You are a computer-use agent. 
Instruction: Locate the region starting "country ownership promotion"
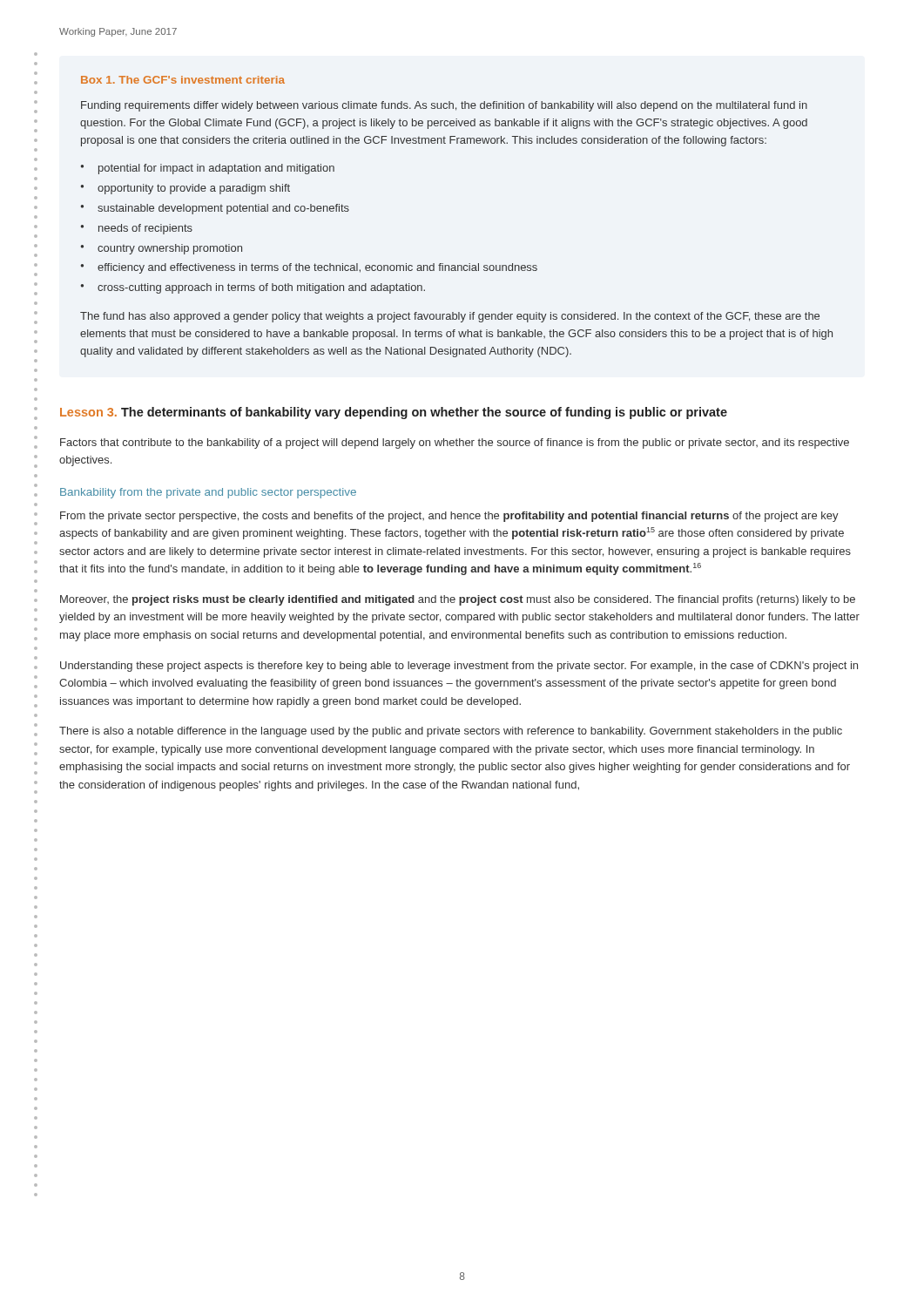170,248
